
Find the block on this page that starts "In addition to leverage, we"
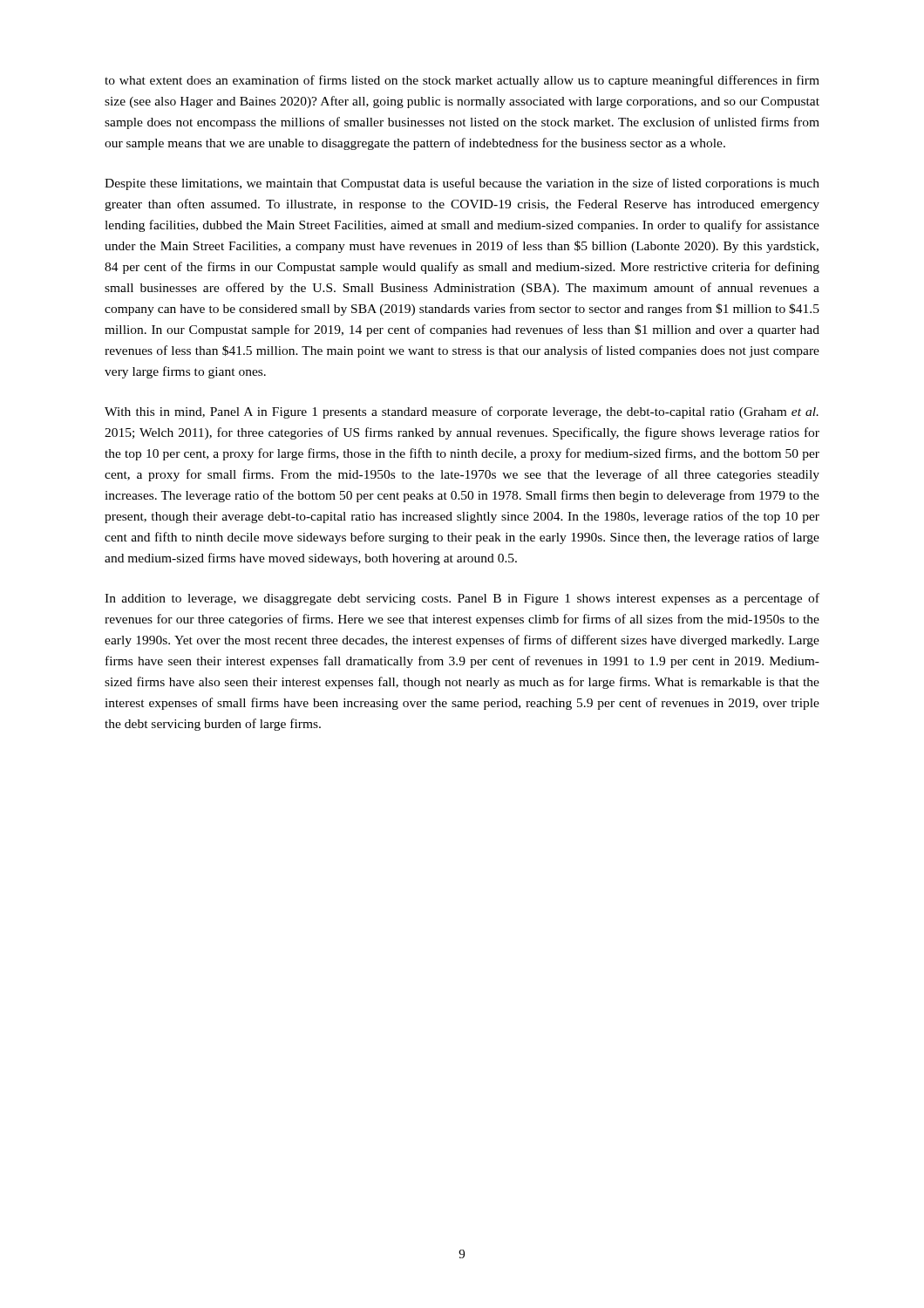pos(462,661)
